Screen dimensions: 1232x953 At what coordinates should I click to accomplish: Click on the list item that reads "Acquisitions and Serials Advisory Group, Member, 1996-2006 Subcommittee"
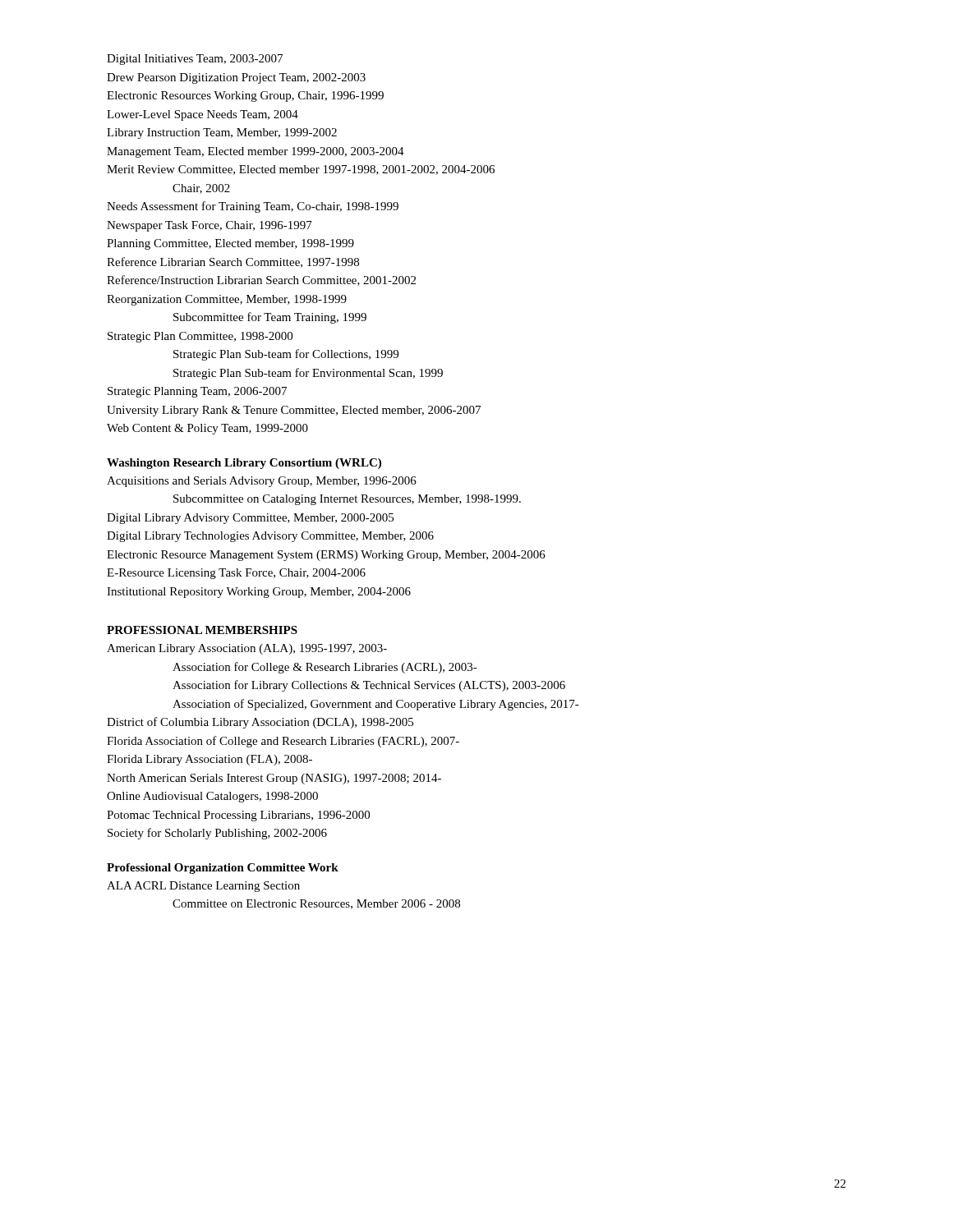point(314,491)
